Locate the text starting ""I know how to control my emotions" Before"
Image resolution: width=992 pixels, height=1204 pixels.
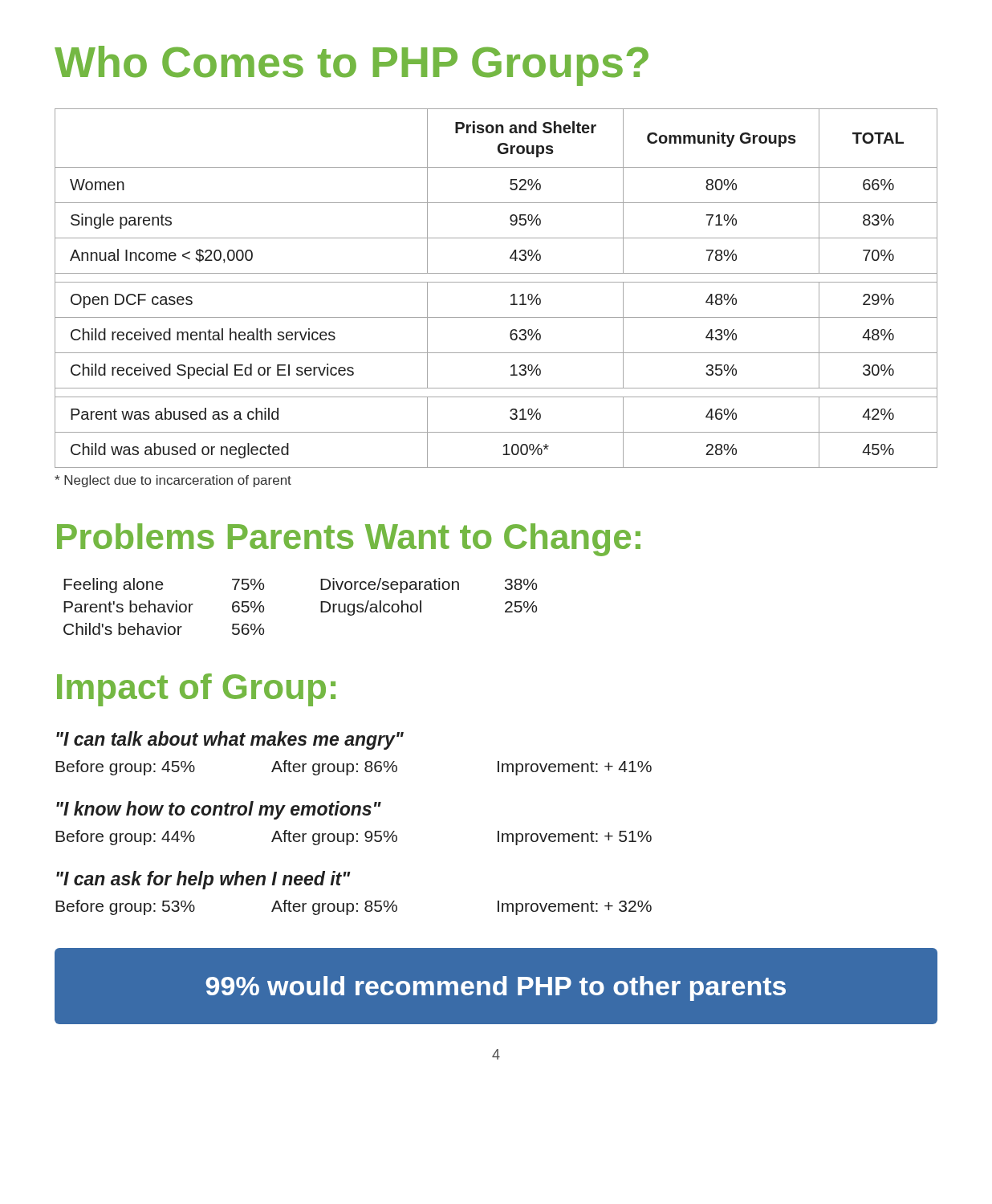496,822
